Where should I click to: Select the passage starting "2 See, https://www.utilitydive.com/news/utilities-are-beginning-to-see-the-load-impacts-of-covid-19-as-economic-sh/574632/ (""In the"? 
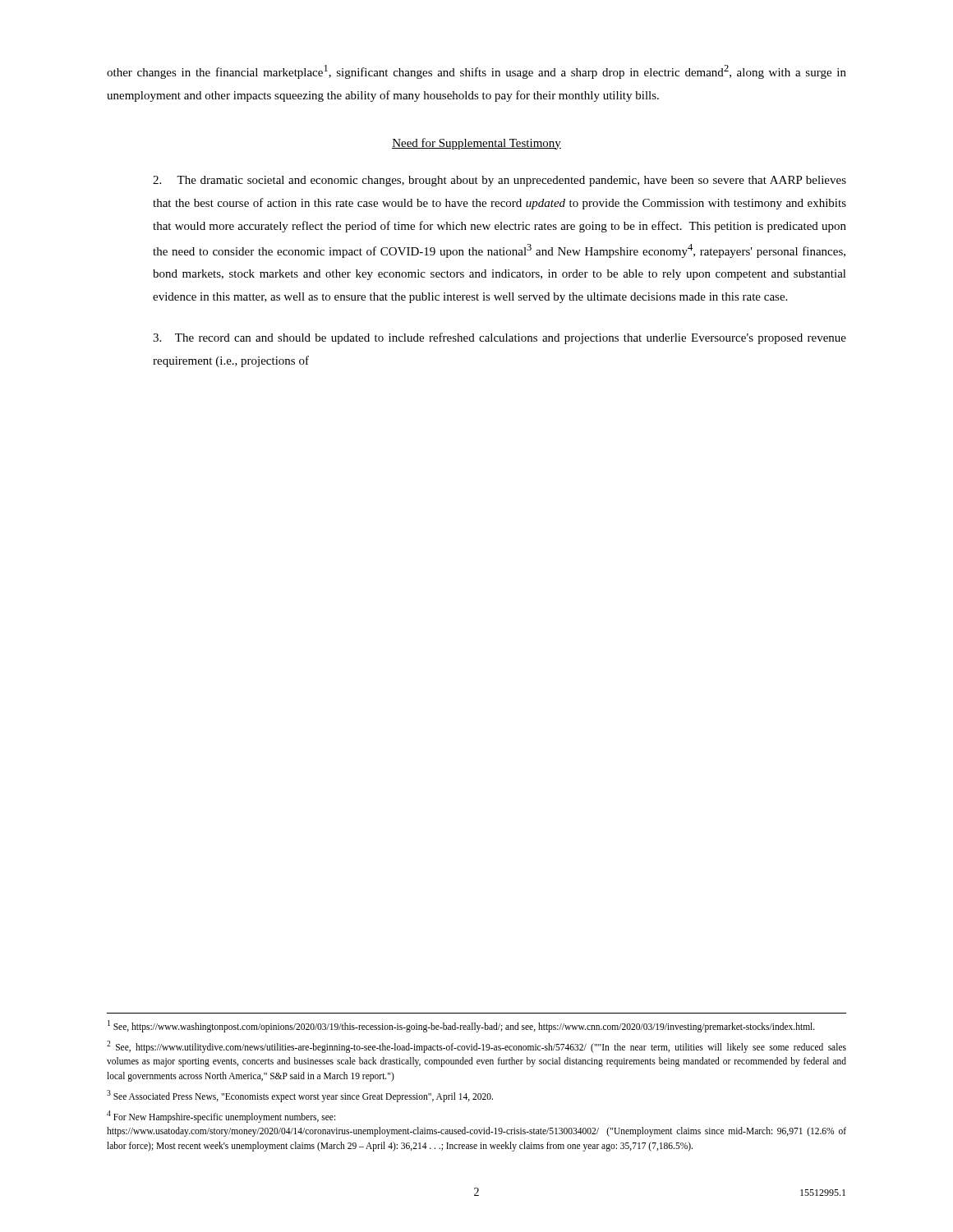[x=476, y=1060]
